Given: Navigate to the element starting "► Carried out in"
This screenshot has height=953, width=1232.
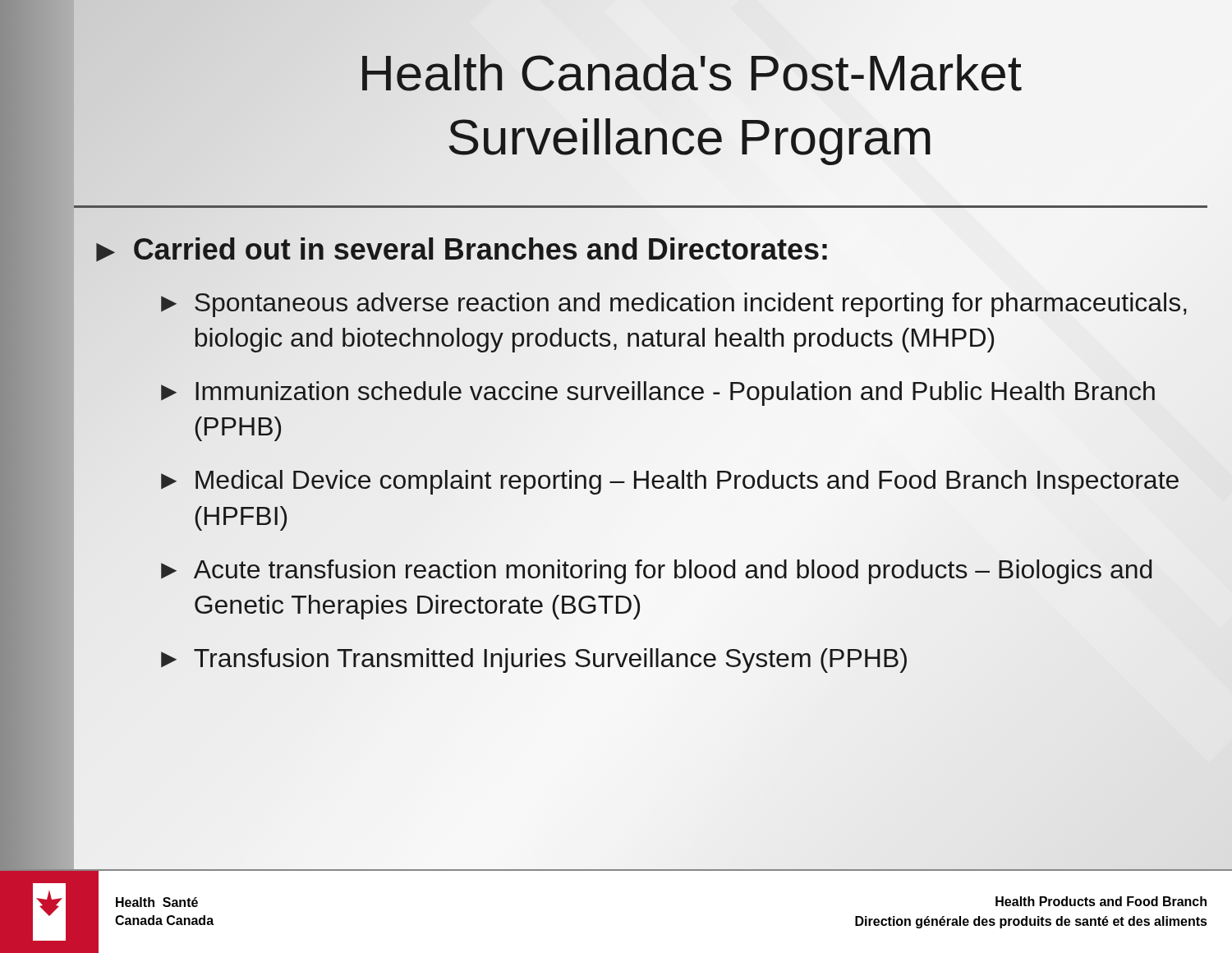Looking at the screenshot, I should tap(460, 251).
